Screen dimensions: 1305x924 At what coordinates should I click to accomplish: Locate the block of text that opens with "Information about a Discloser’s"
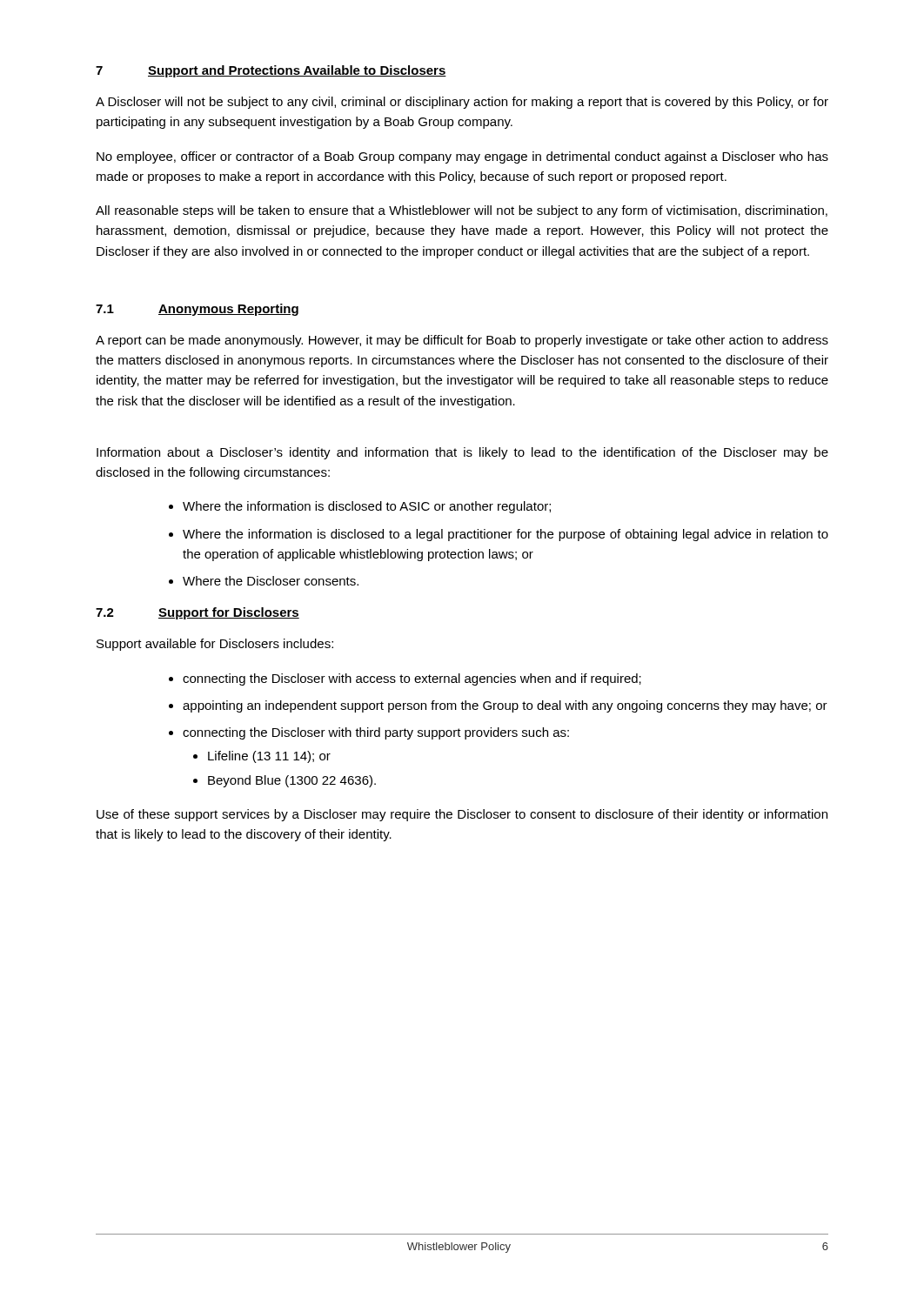tap(462, 462)
